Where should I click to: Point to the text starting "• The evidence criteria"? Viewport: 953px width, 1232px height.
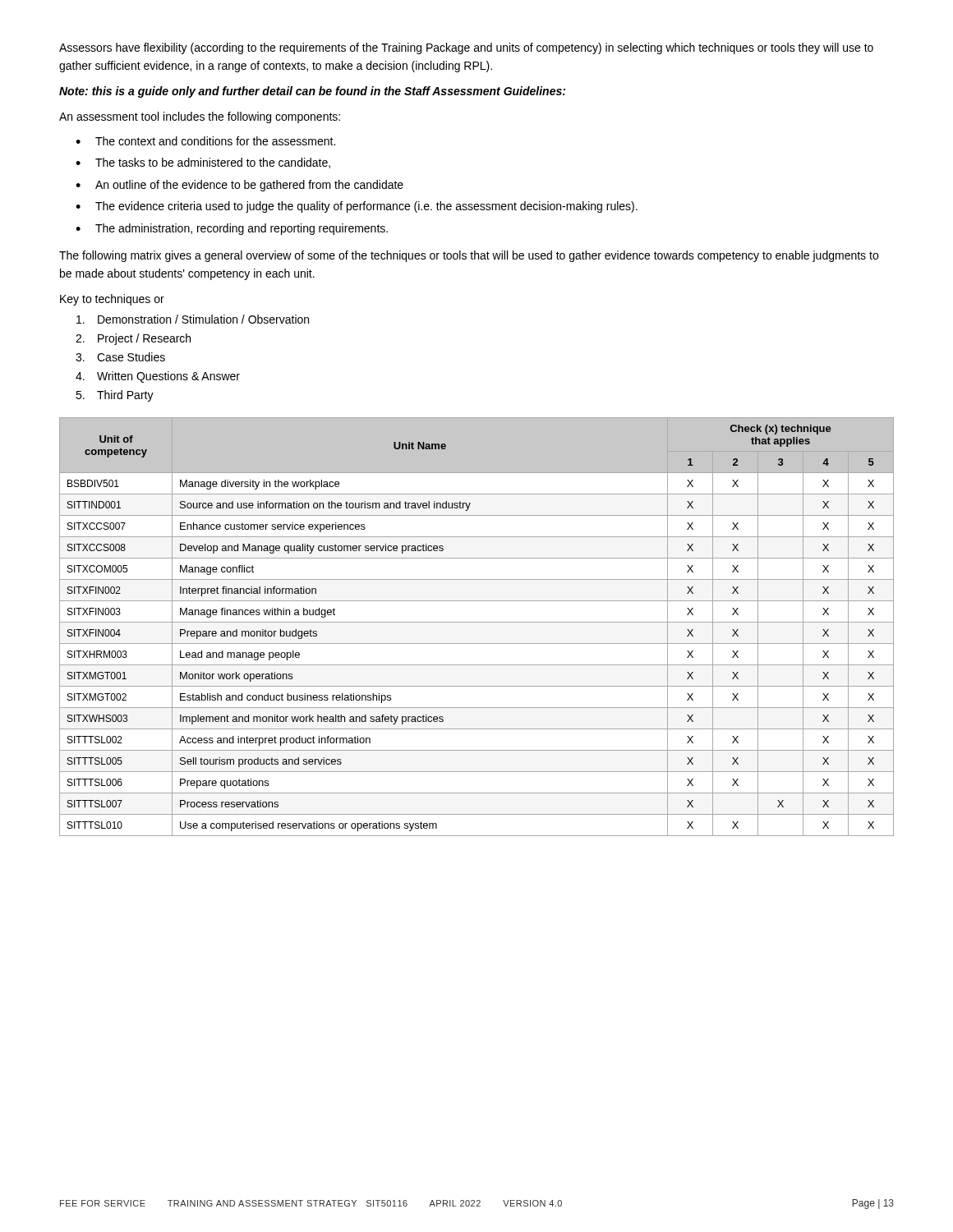pyautogui.click(x=357, y=208)
